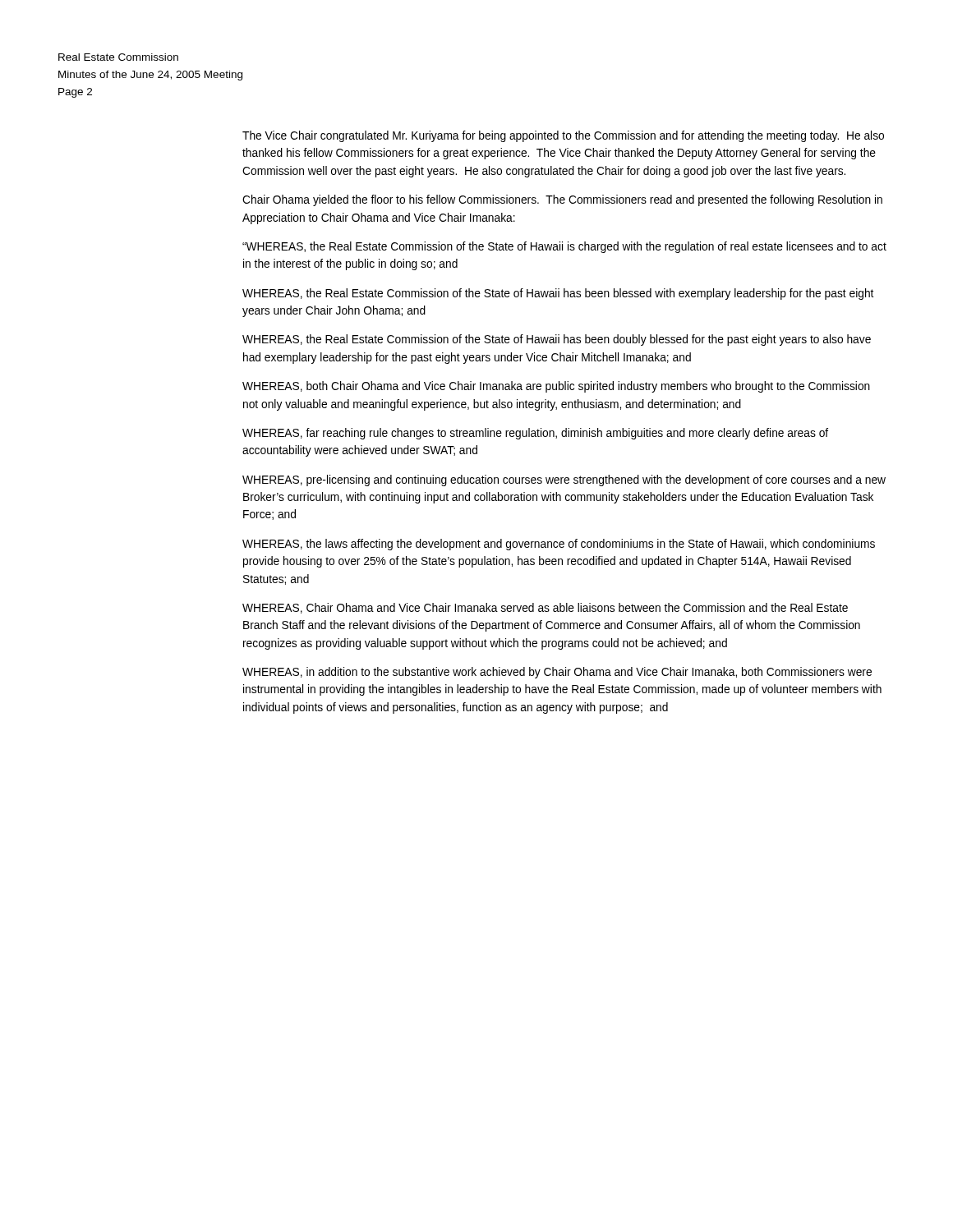
Task: Find the block on this page that starts "The Vice Chair congratulated Mr. Kuriyama for"
Action: 563,153
